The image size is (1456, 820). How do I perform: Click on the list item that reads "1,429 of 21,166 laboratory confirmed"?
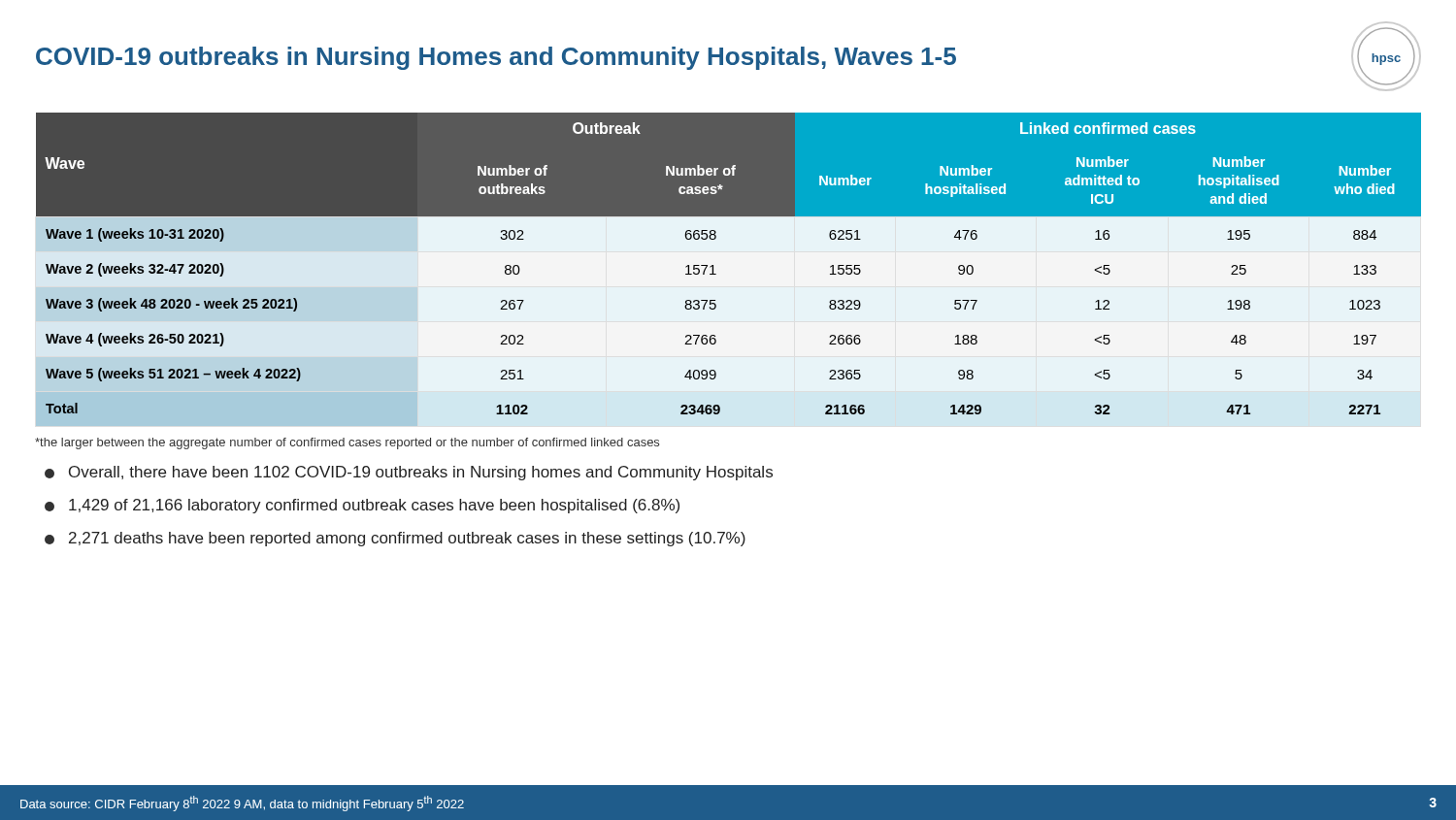click(x=363, y=505)
